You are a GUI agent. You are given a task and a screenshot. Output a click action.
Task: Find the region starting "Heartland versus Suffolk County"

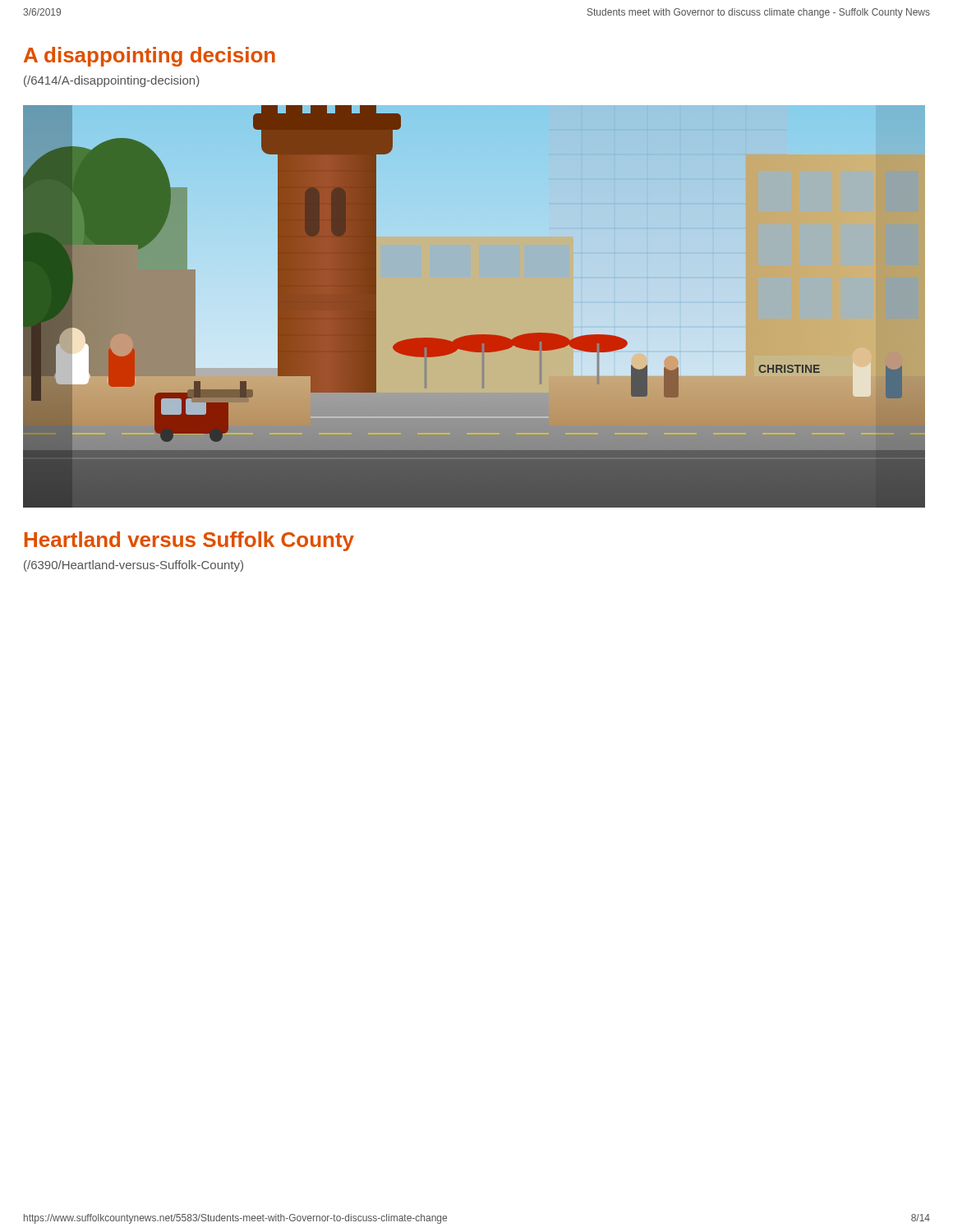coord(189,540)
